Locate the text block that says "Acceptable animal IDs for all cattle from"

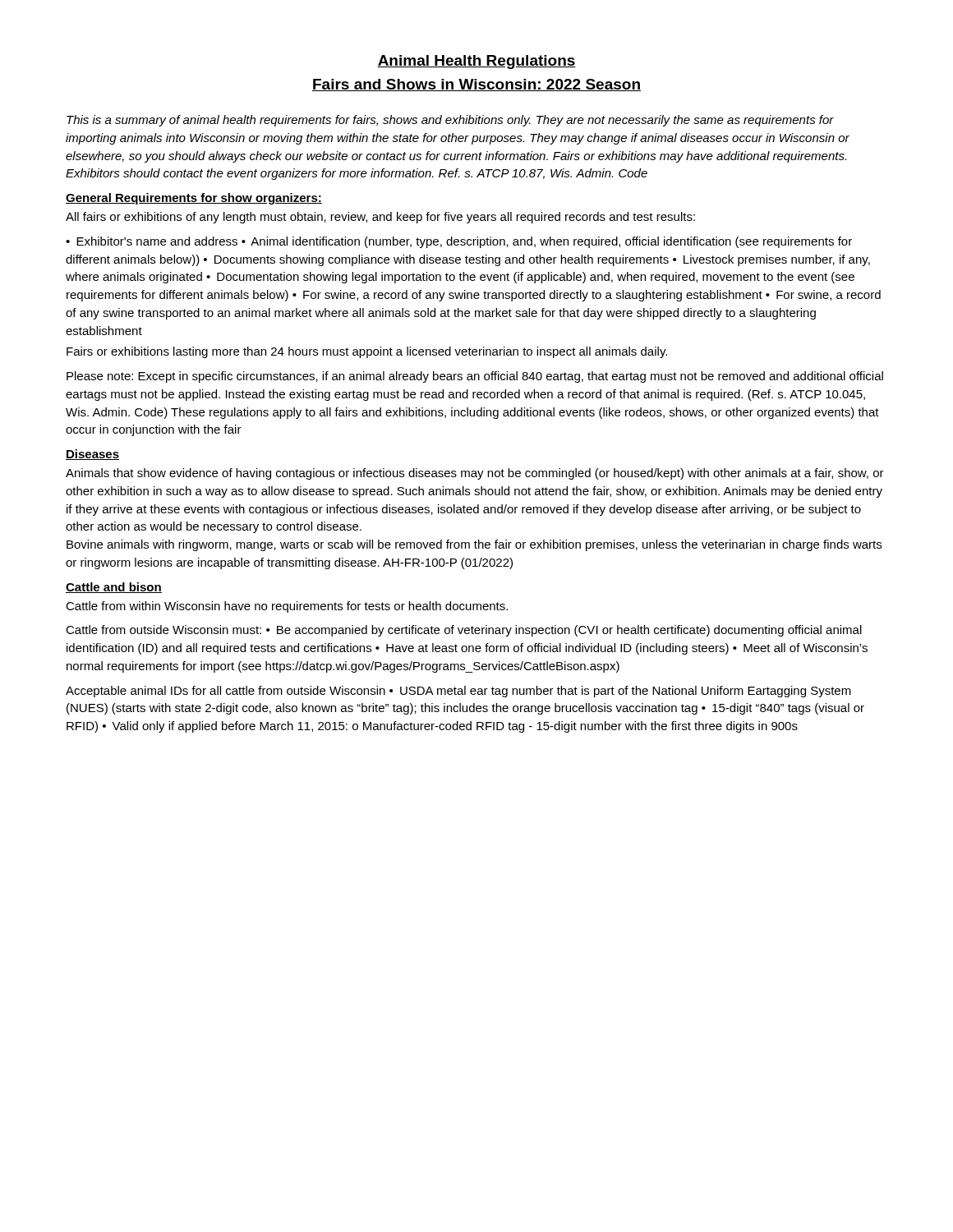465,708
